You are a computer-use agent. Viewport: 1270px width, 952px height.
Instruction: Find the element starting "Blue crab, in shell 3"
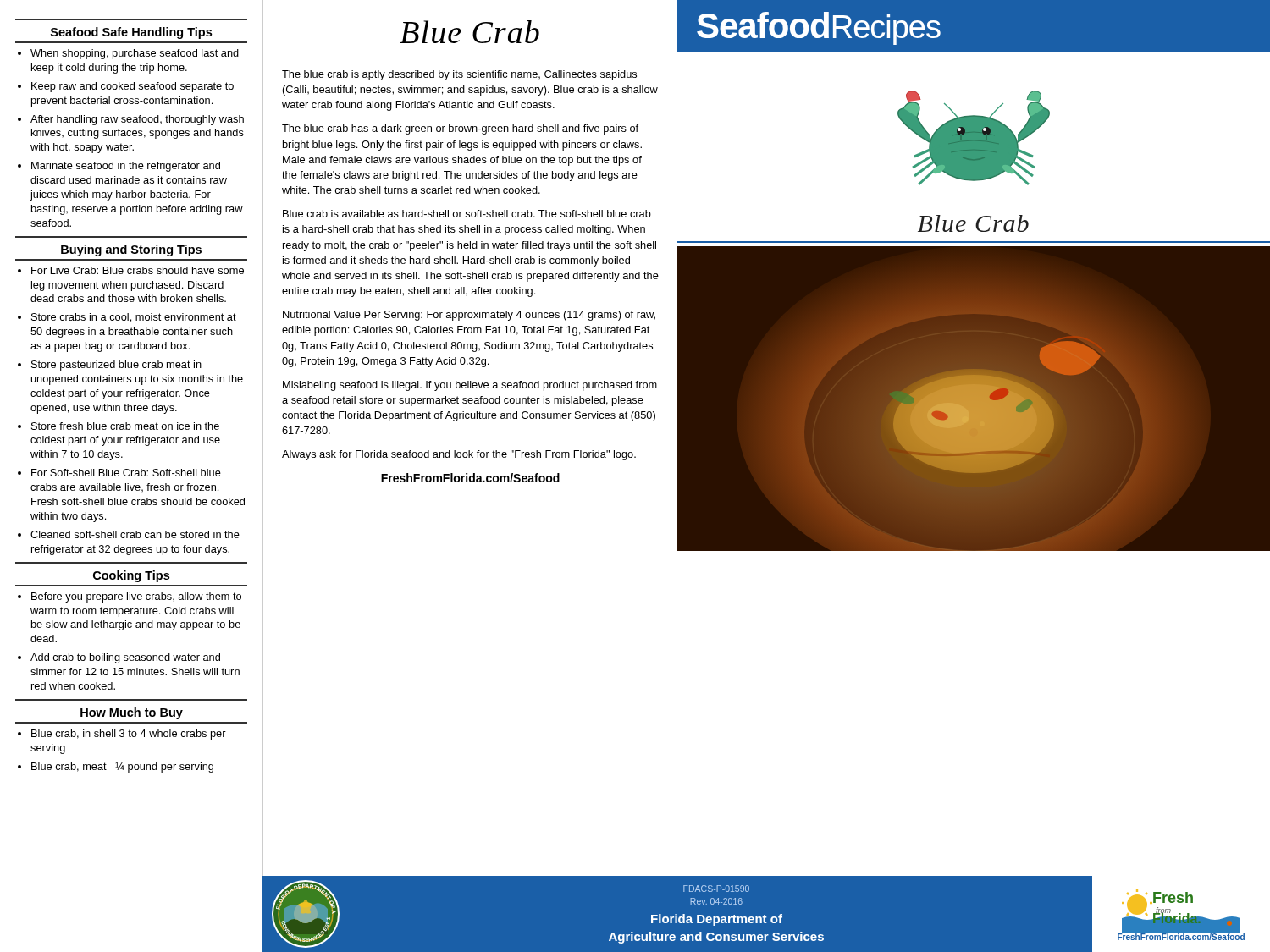[x=128, y=740]
